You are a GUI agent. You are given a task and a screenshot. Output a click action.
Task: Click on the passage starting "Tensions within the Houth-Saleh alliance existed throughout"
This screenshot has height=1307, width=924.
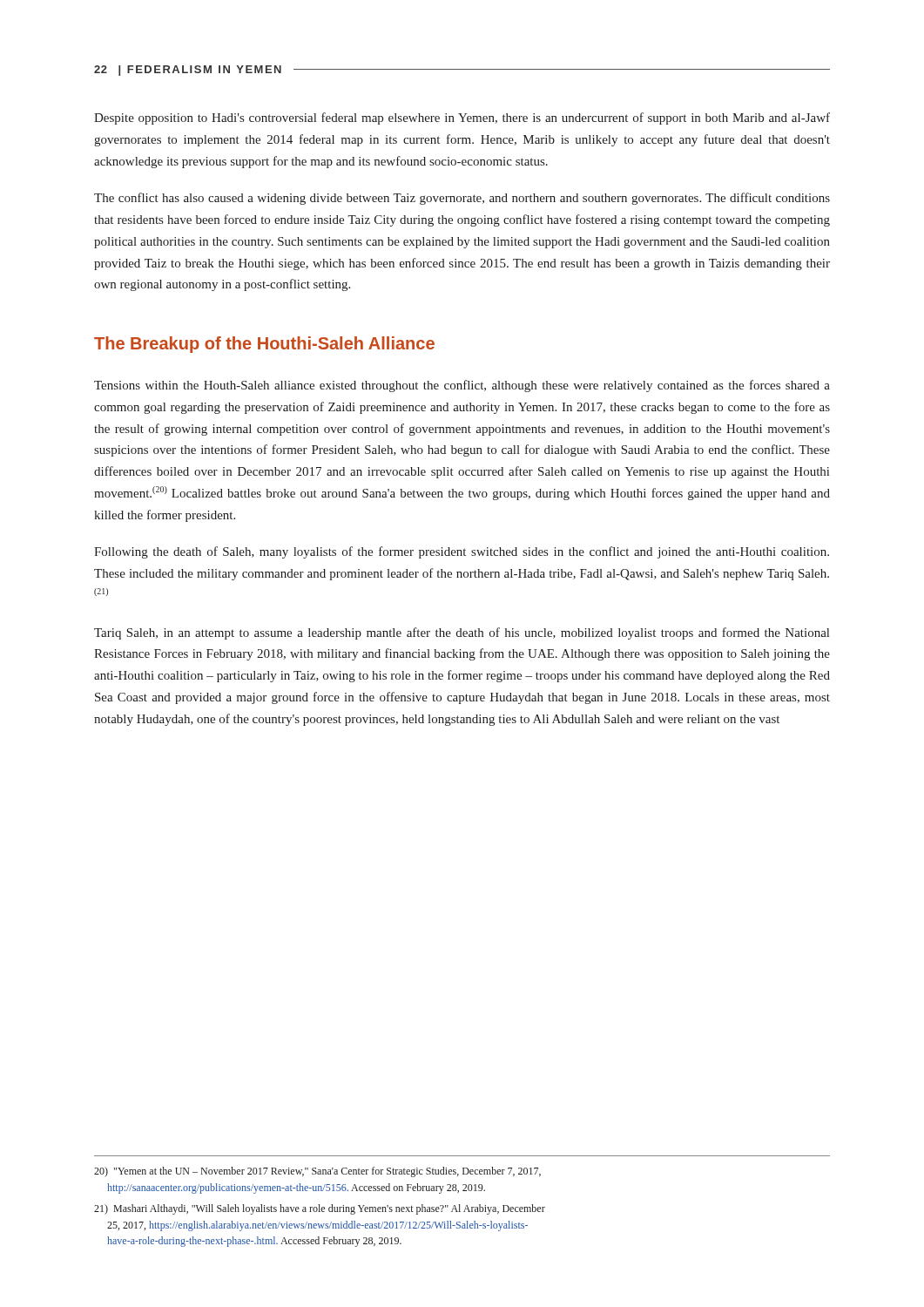(x=462, y=450)
